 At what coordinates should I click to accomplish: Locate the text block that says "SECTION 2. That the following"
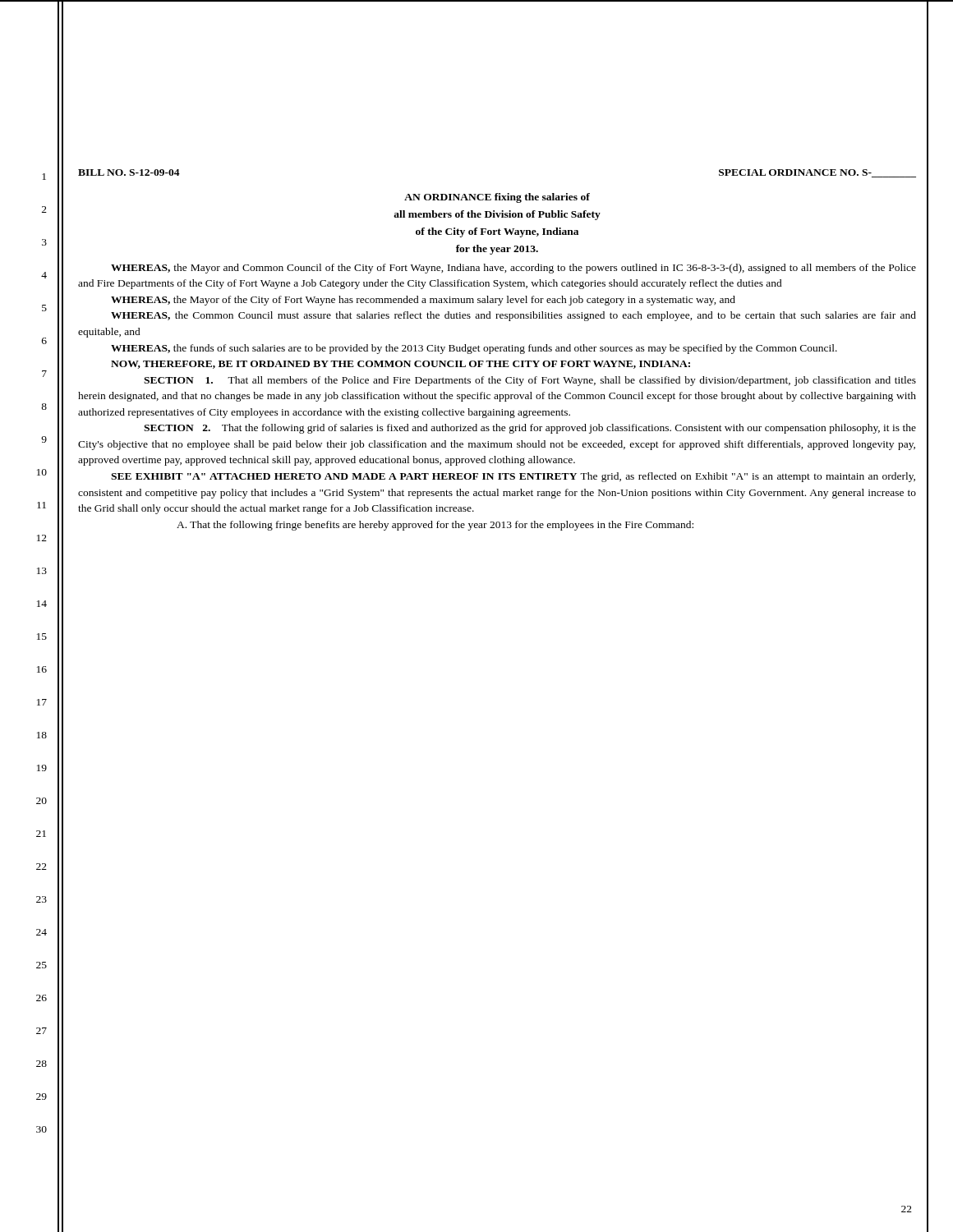pos(497,444)
